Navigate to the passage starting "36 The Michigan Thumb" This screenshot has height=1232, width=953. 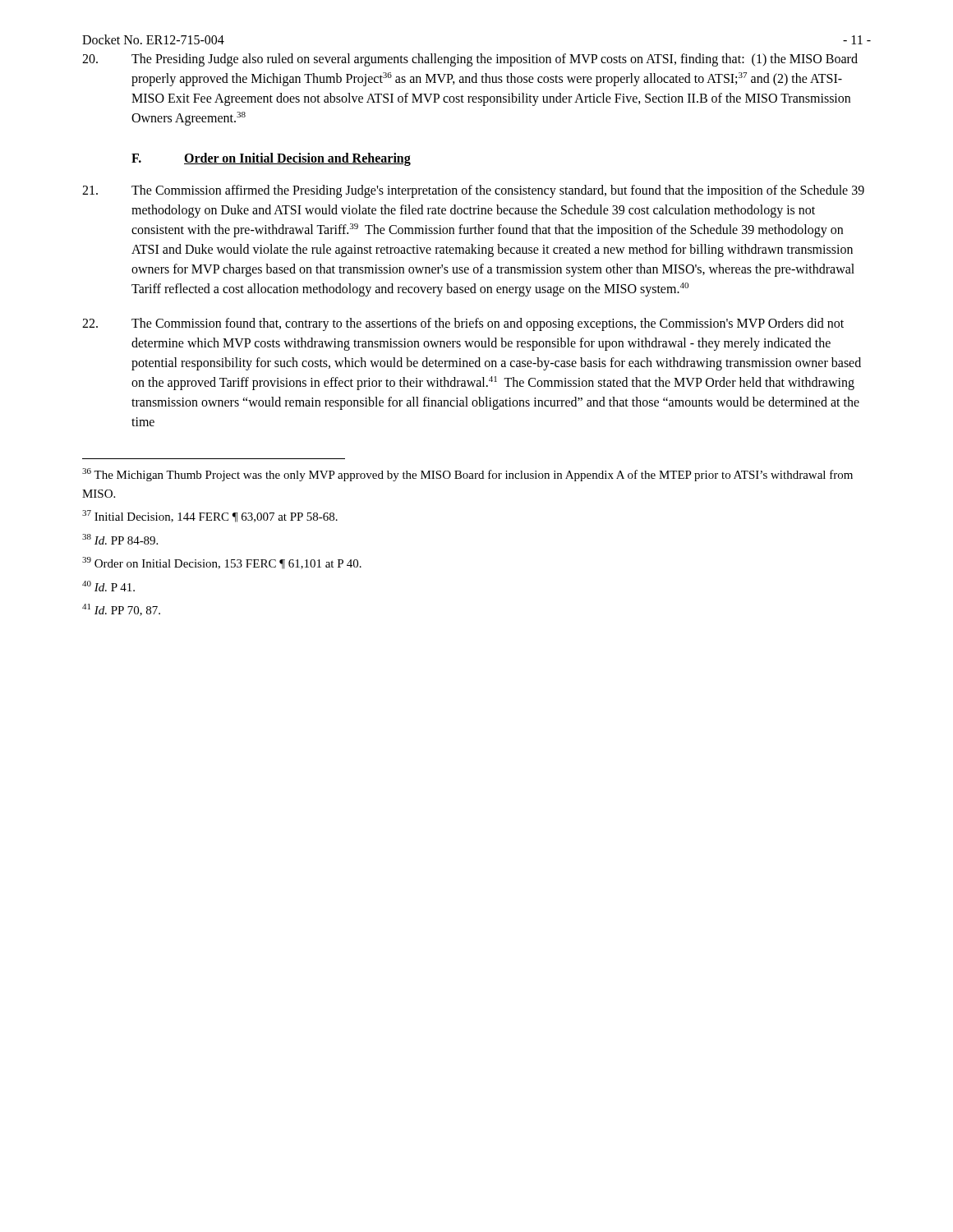(468, 483)
